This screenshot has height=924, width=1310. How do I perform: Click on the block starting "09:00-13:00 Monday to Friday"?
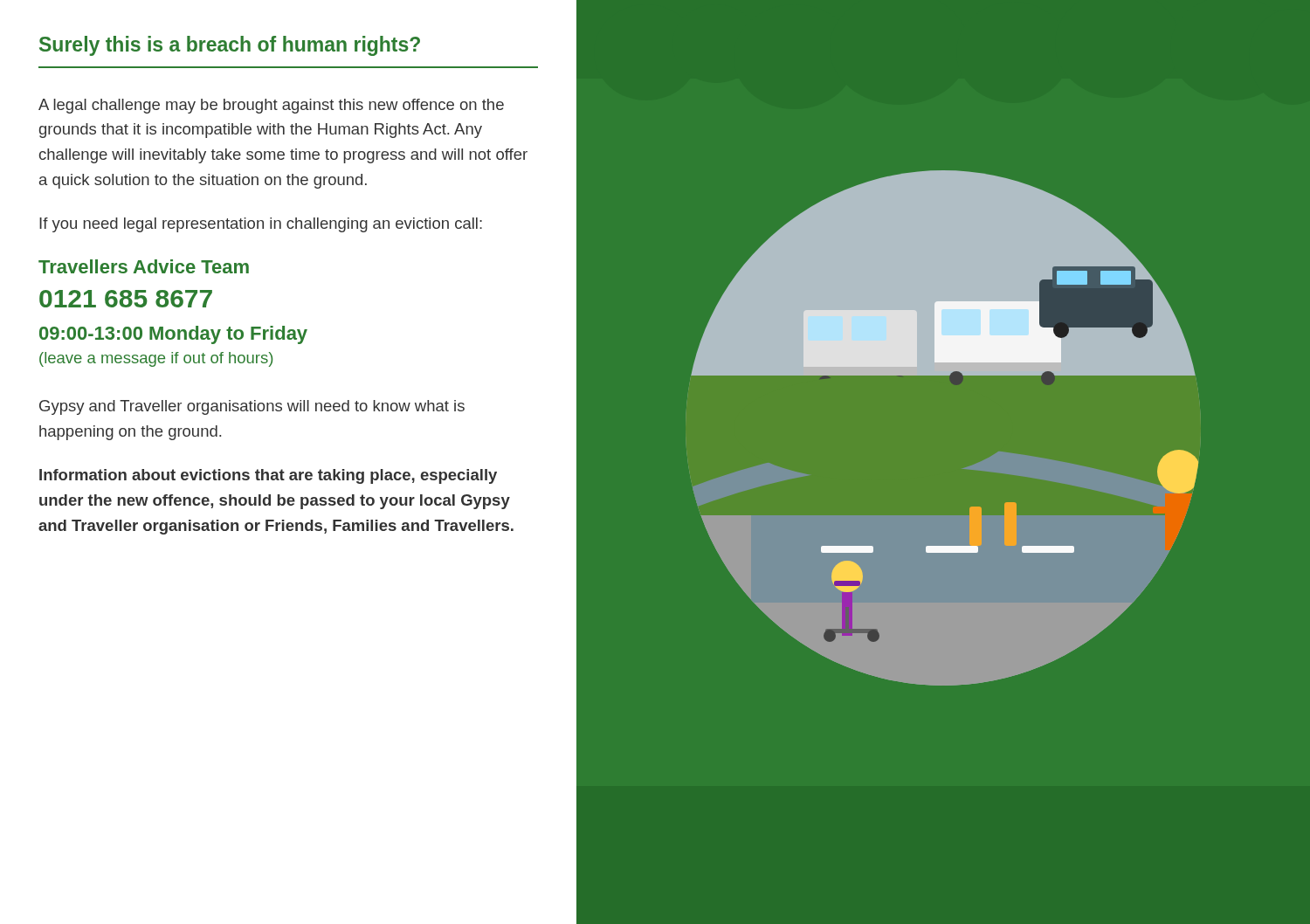[x=173, y=333]
